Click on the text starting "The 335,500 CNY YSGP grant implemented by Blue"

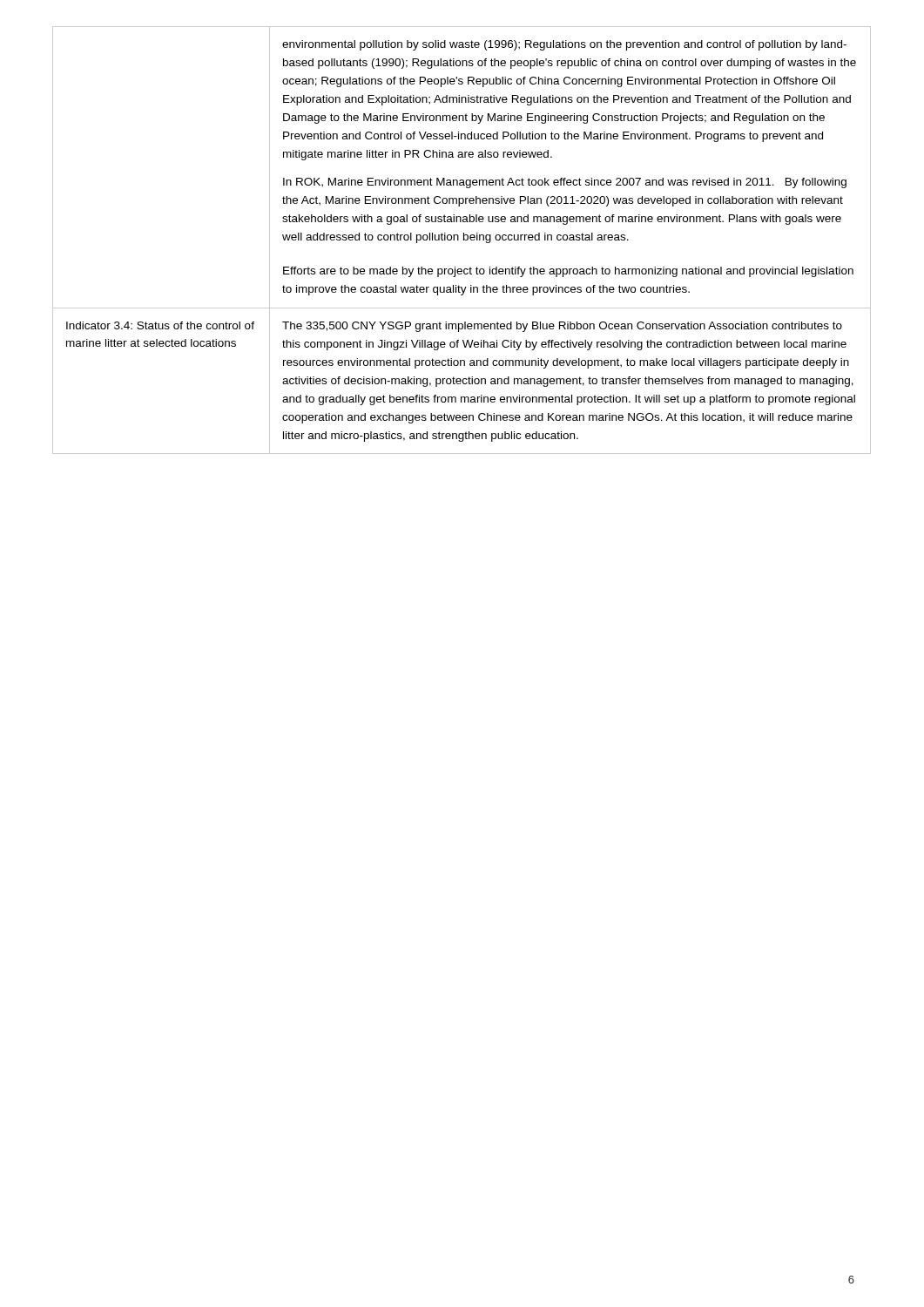click(x=570, y=381)
